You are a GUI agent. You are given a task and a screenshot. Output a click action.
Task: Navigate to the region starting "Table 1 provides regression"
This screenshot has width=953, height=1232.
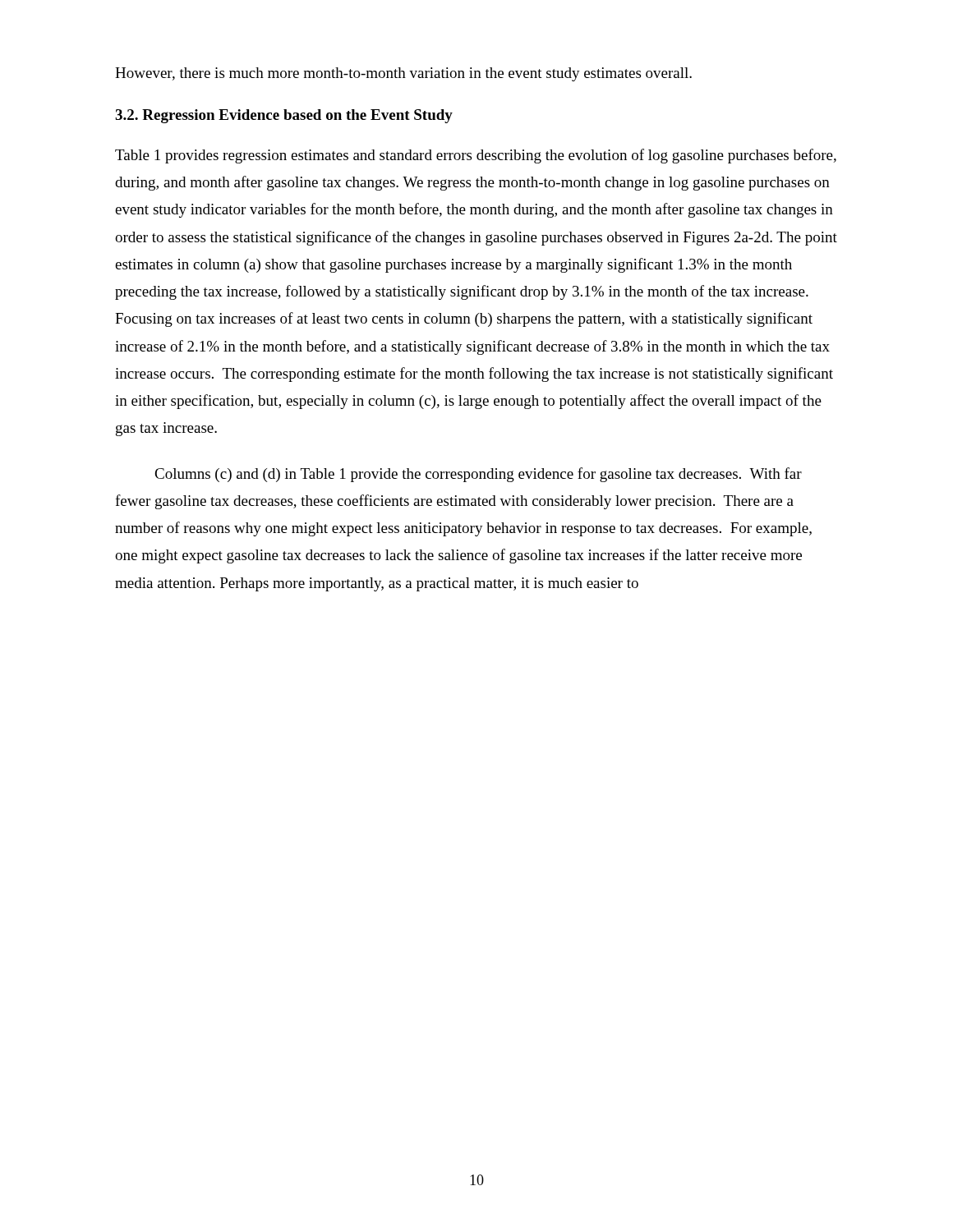[476, 291]
